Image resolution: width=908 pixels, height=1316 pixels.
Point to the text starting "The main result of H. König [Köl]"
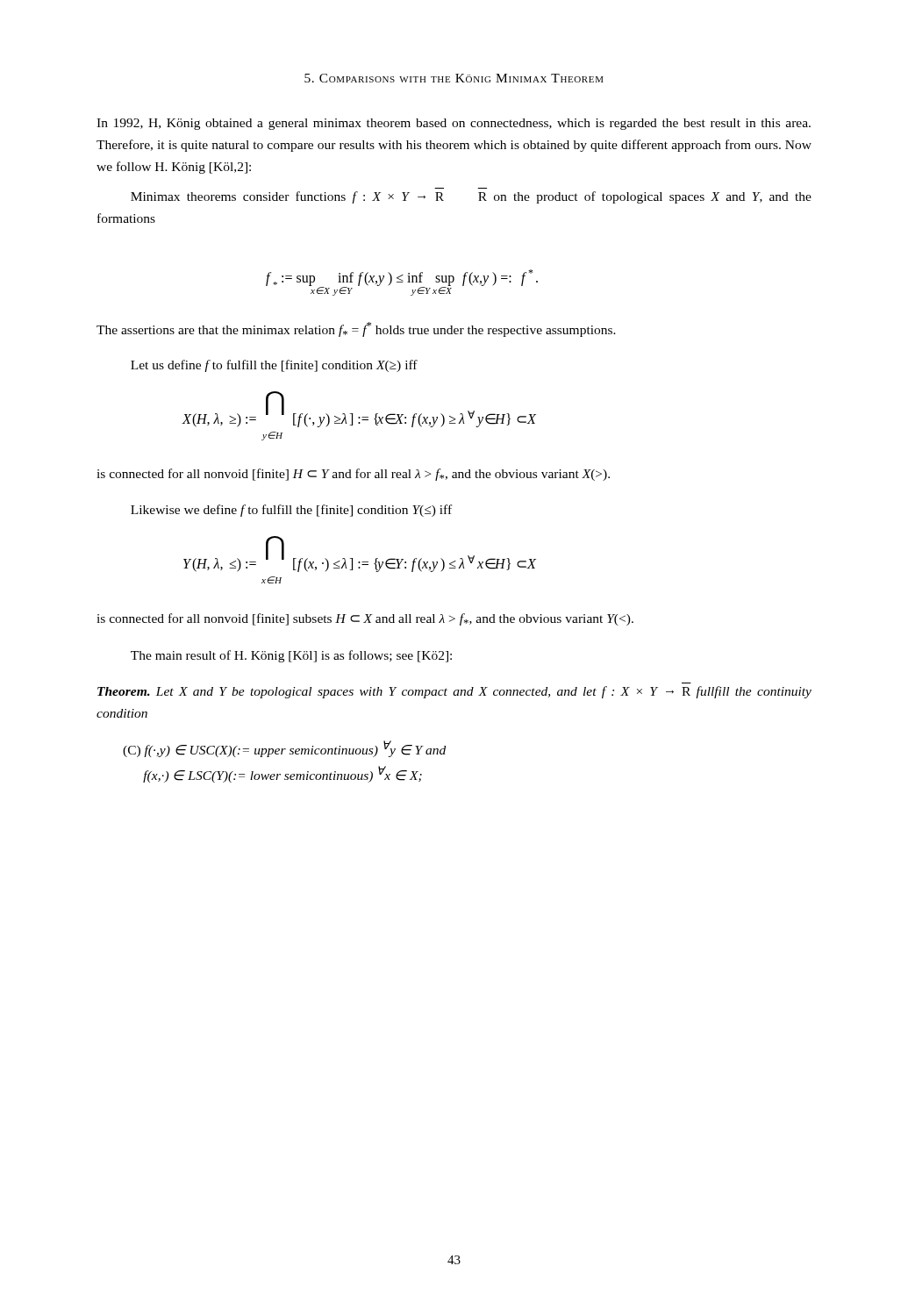tap(292, 655)
